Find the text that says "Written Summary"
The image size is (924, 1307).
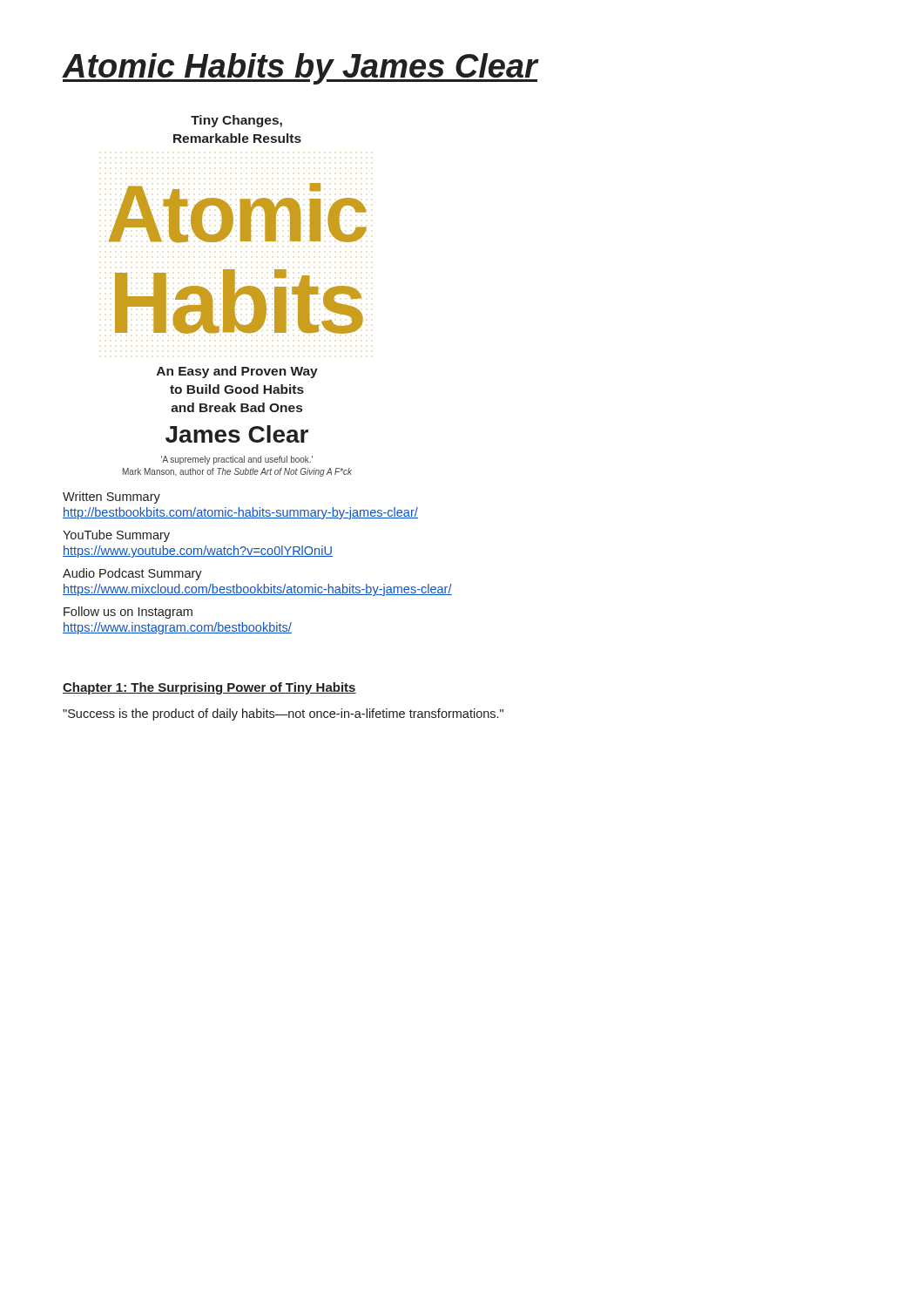point(111,497)
